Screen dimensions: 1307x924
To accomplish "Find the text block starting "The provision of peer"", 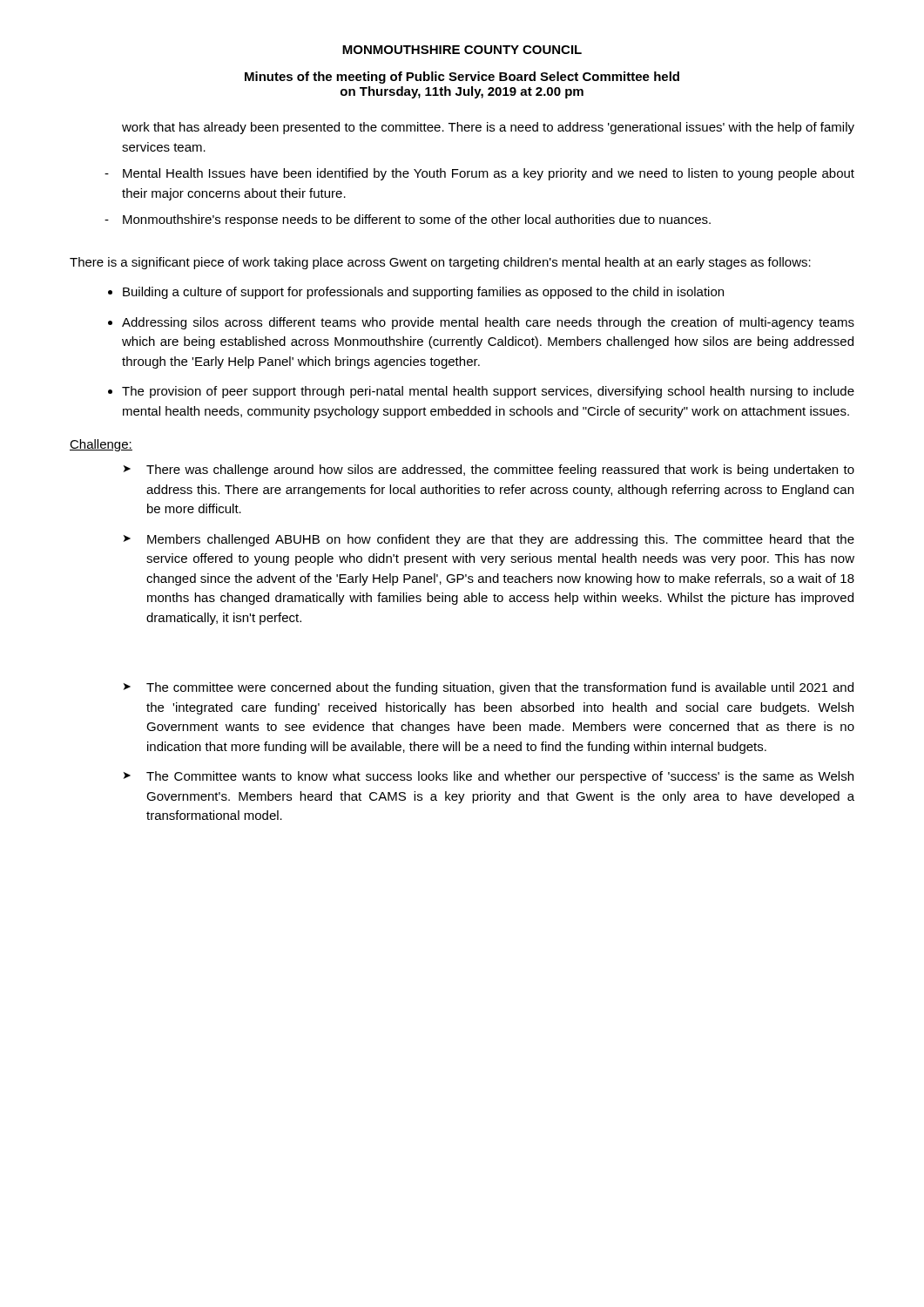I will [488, 401].
